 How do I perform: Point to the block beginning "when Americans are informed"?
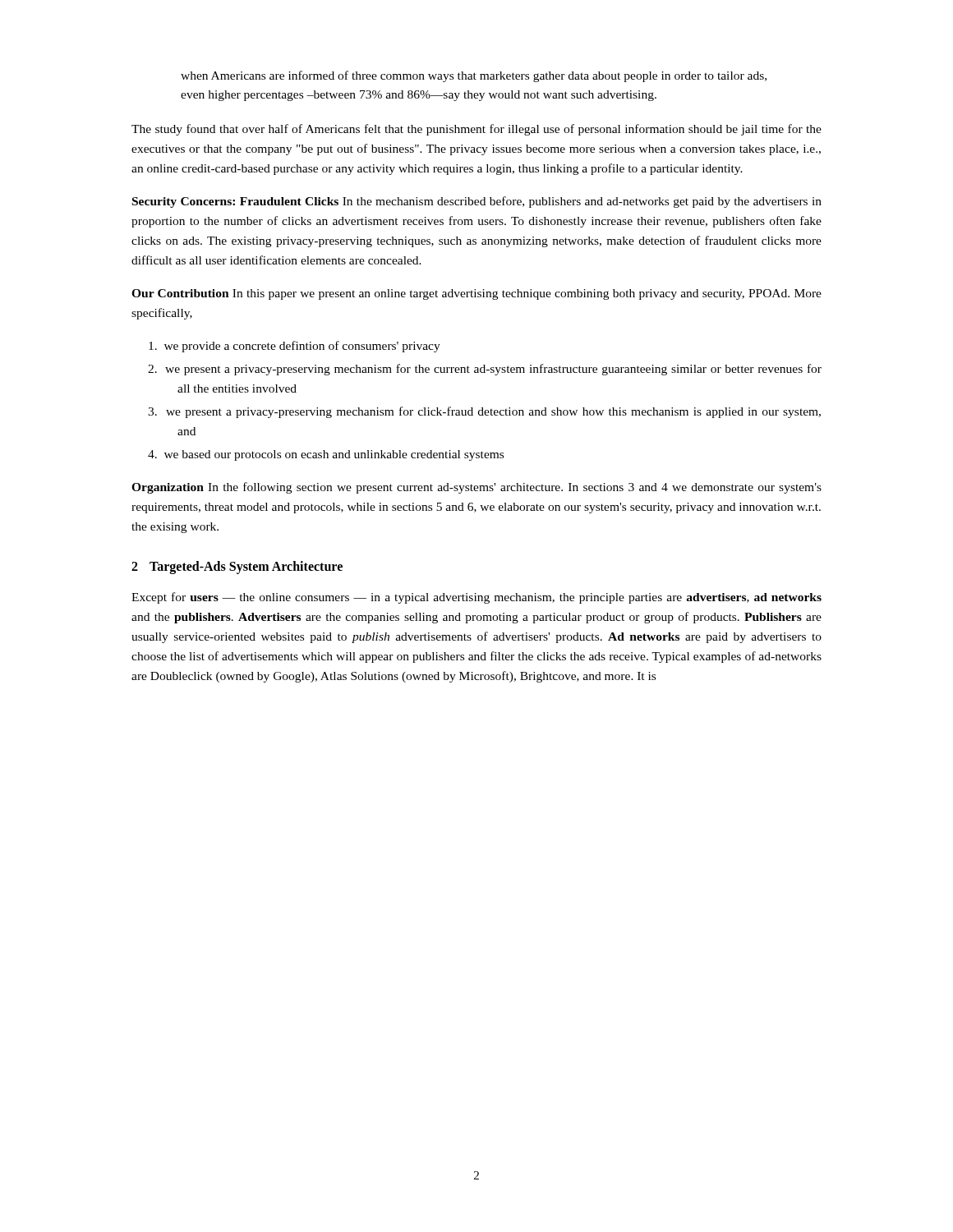coord(474,85)
